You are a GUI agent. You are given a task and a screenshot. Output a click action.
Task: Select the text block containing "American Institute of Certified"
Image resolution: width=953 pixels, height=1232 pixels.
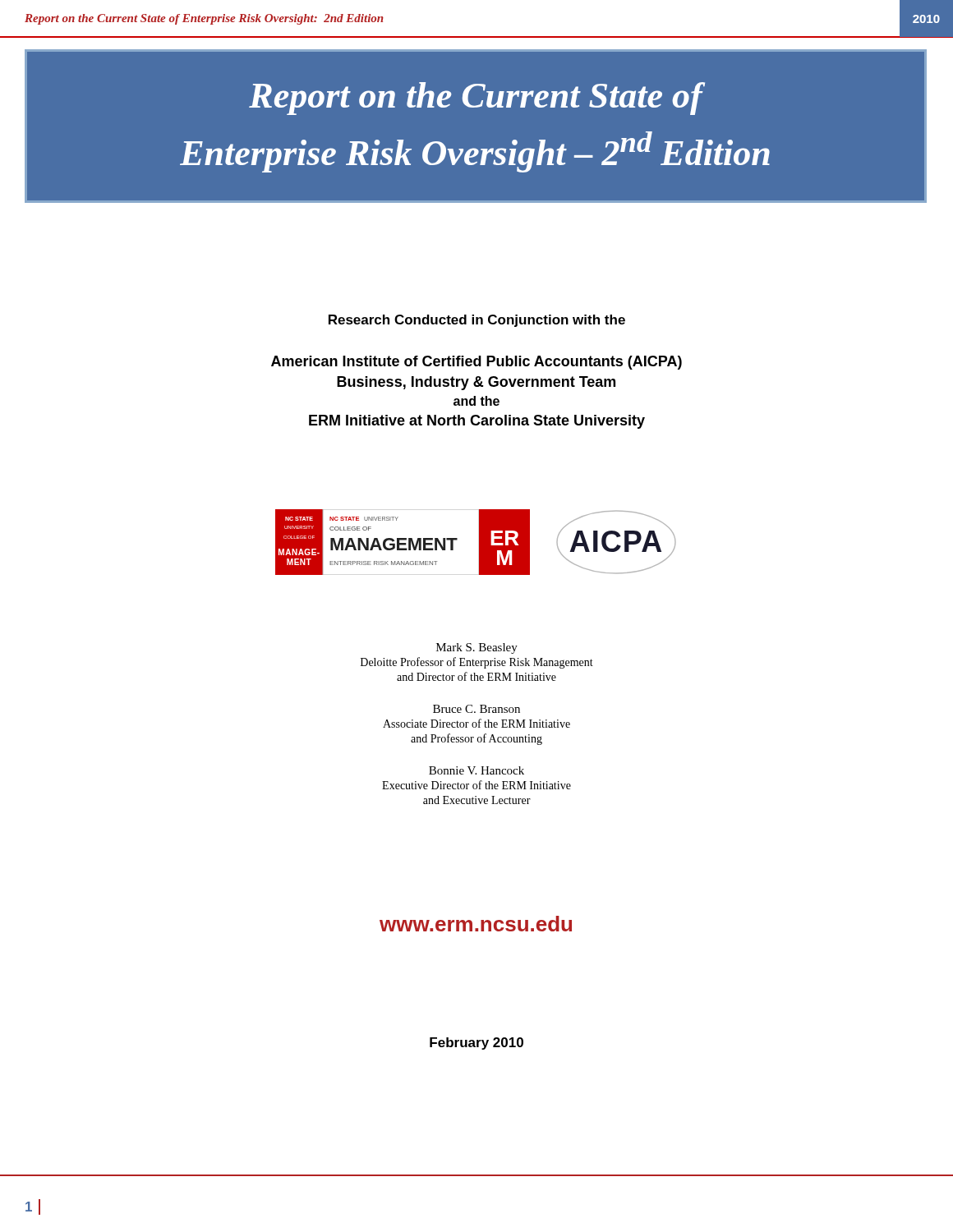click(476, 391)
